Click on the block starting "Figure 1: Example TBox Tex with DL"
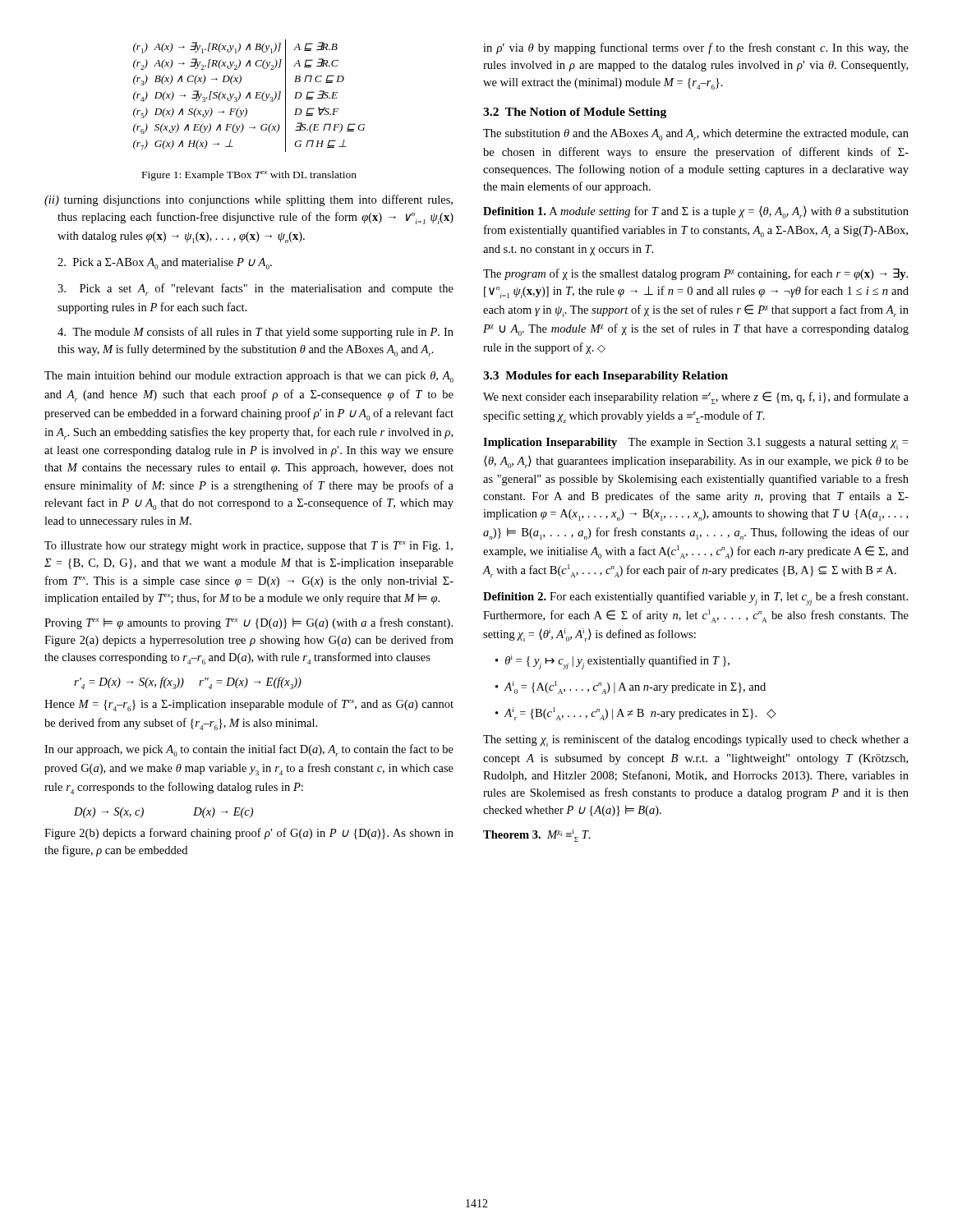953x1232 pixels. click(249, 174)
